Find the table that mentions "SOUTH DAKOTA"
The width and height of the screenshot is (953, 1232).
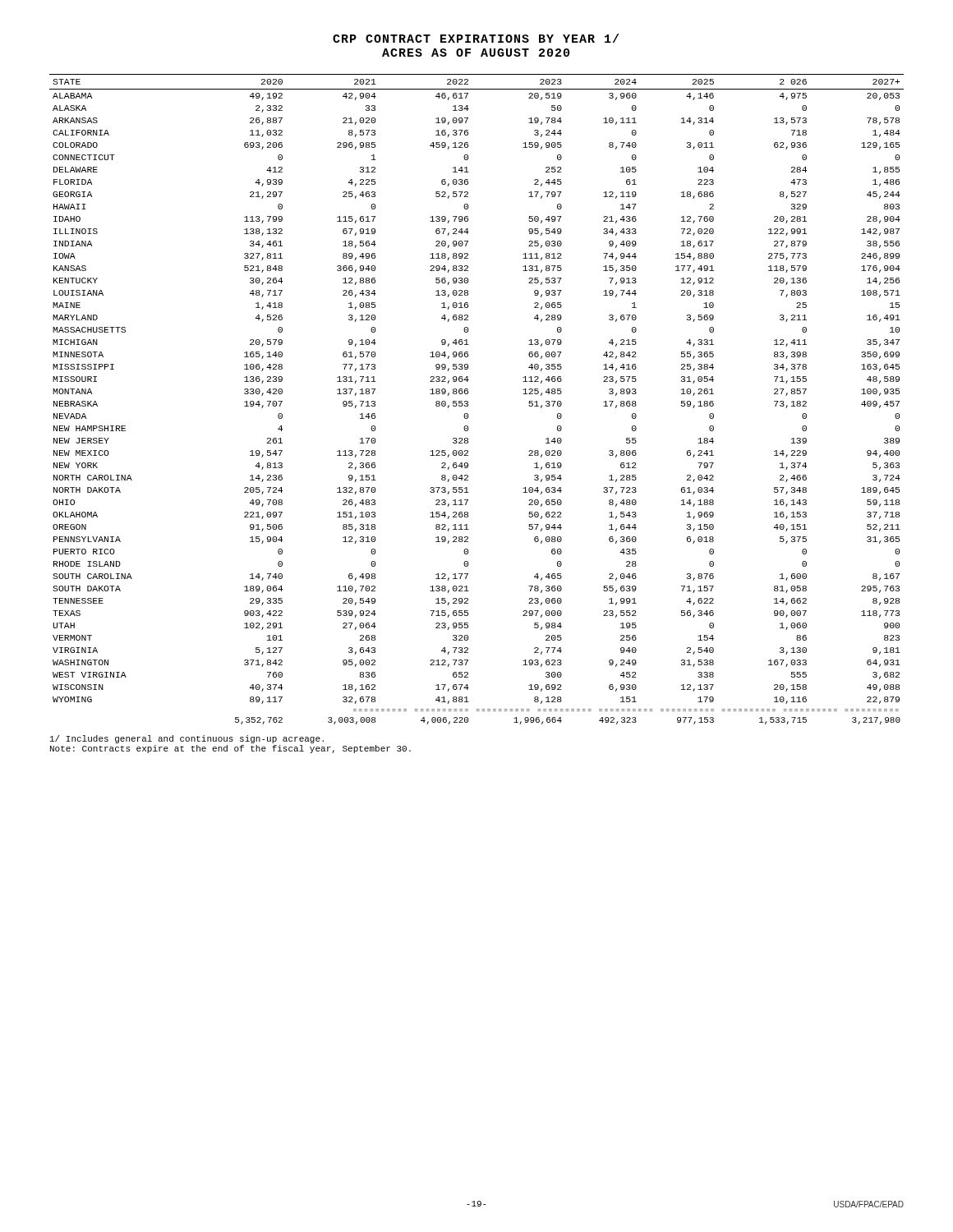coord(476,400)
